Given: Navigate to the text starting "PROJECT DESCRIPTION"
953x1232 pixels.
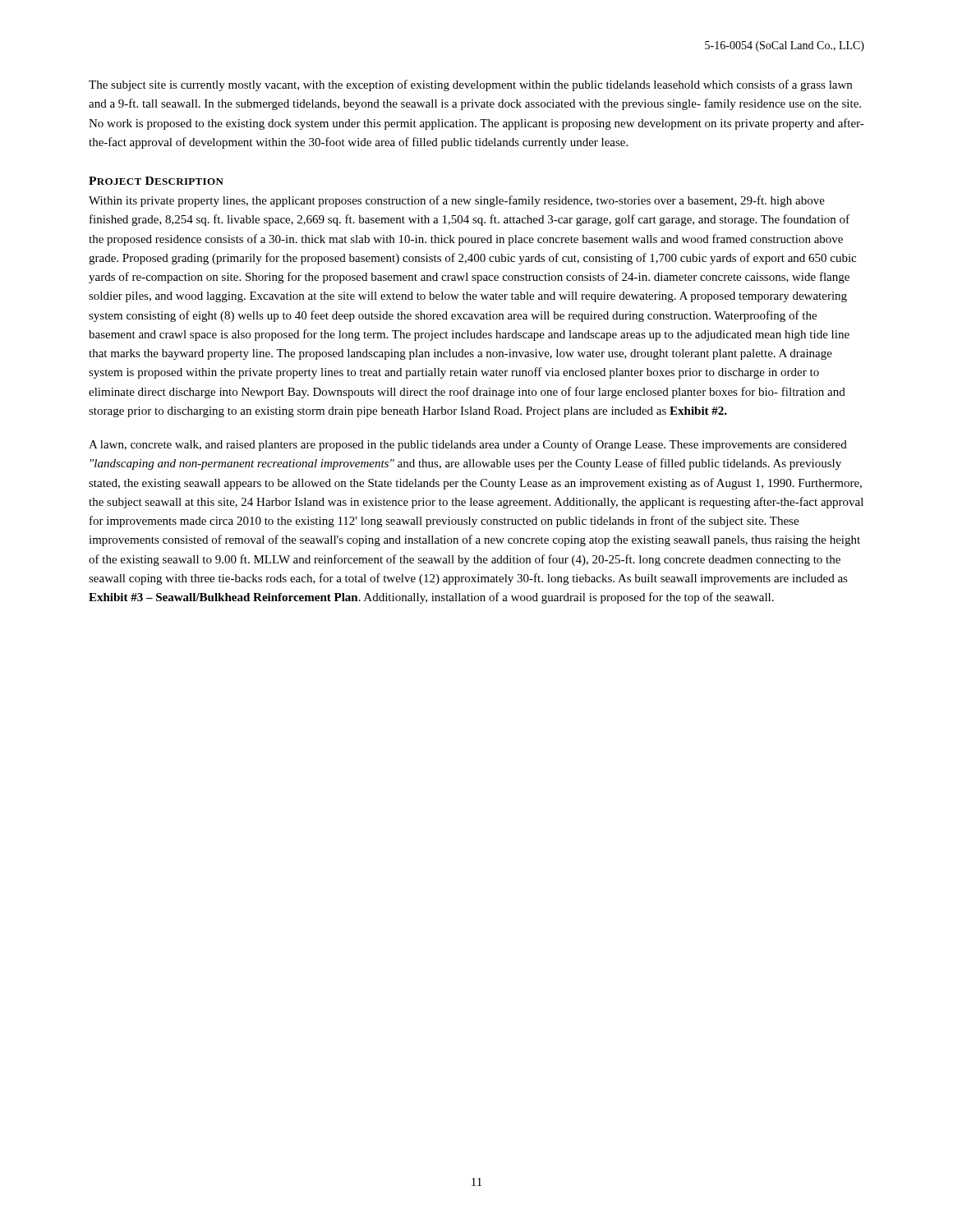Looking at the screenshot, I should coord(156,180).
